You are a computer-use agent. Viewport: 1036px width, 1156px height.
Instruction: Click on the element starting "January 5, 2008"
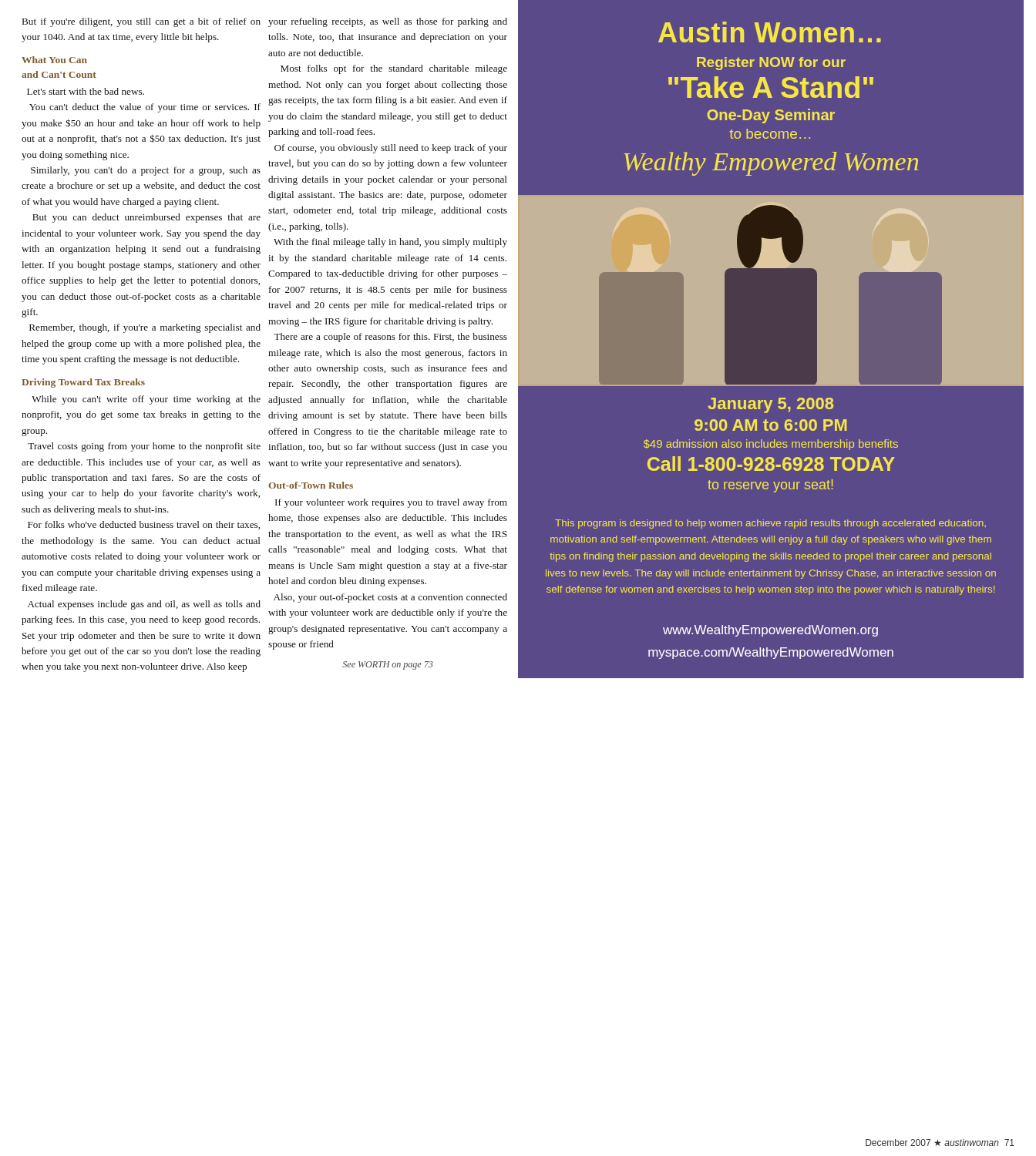[771, 403]
